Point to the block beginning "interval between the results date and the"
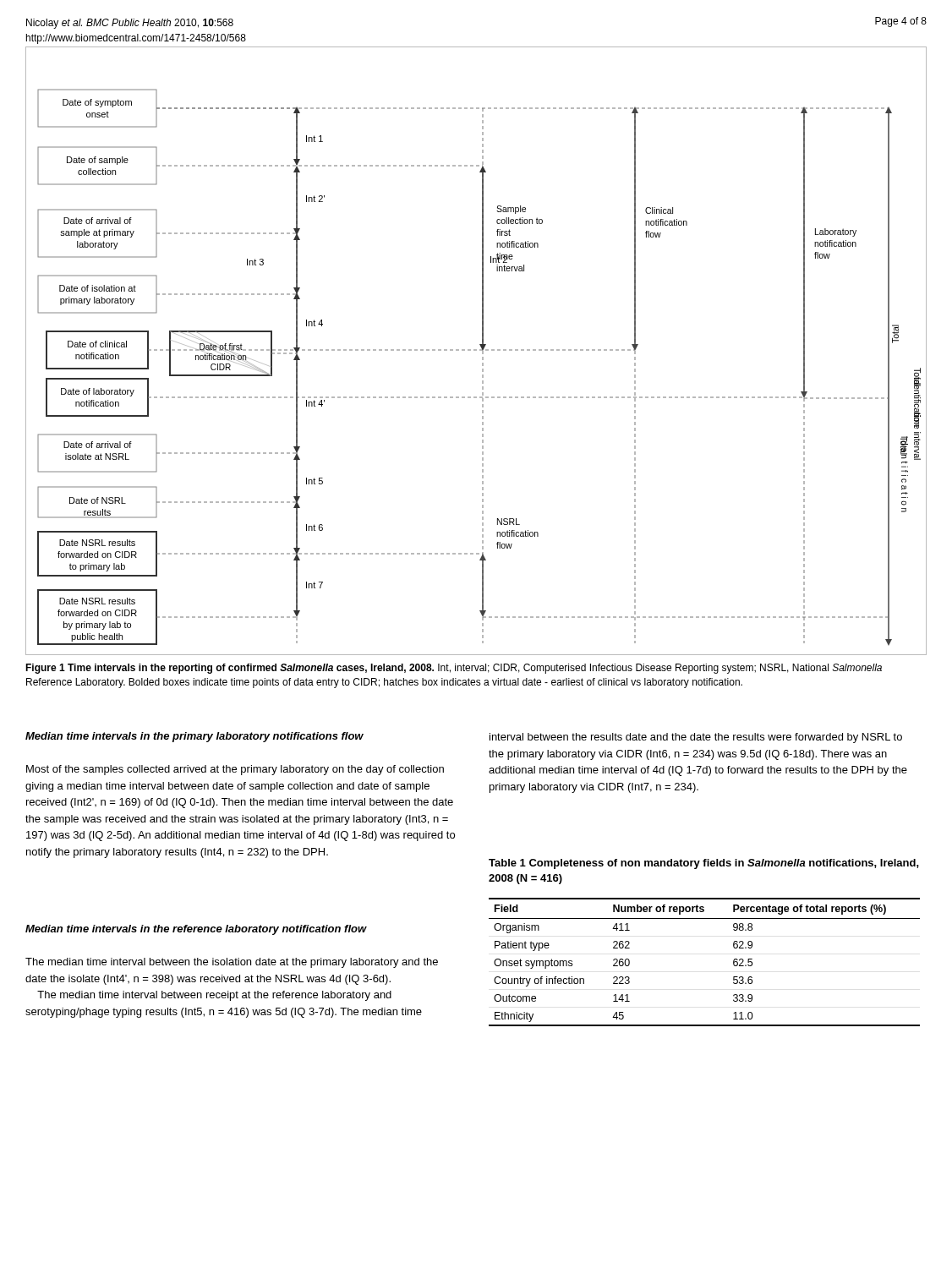 coord(698,761)
